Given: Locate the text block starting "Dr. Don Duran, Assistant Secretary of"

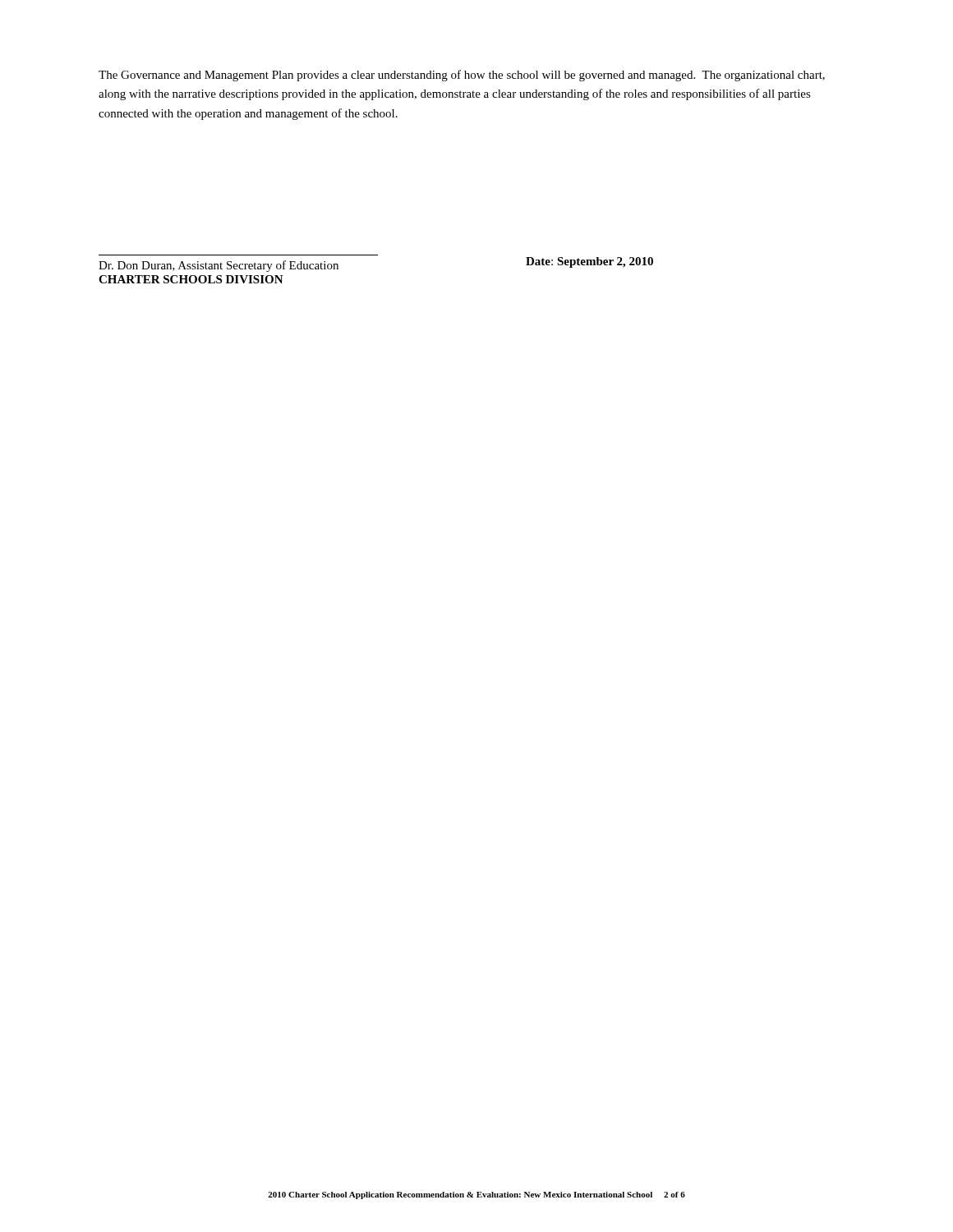Looking at the screenshot, I should (230, 265).
